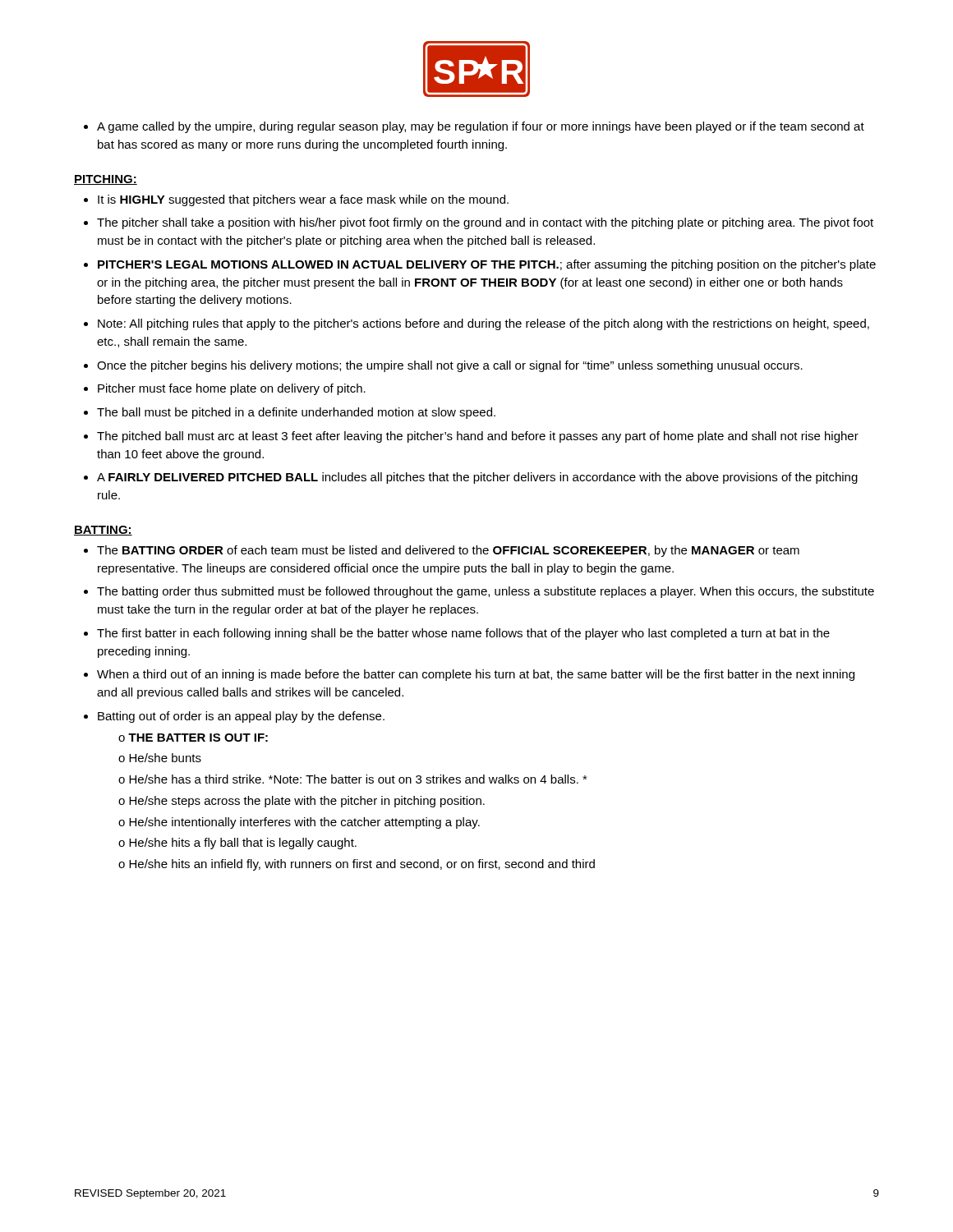Navigate to the text block starting "He/she hits an infield fly,"
This screenshot has width=953, height=1232.
pos(362,864)
